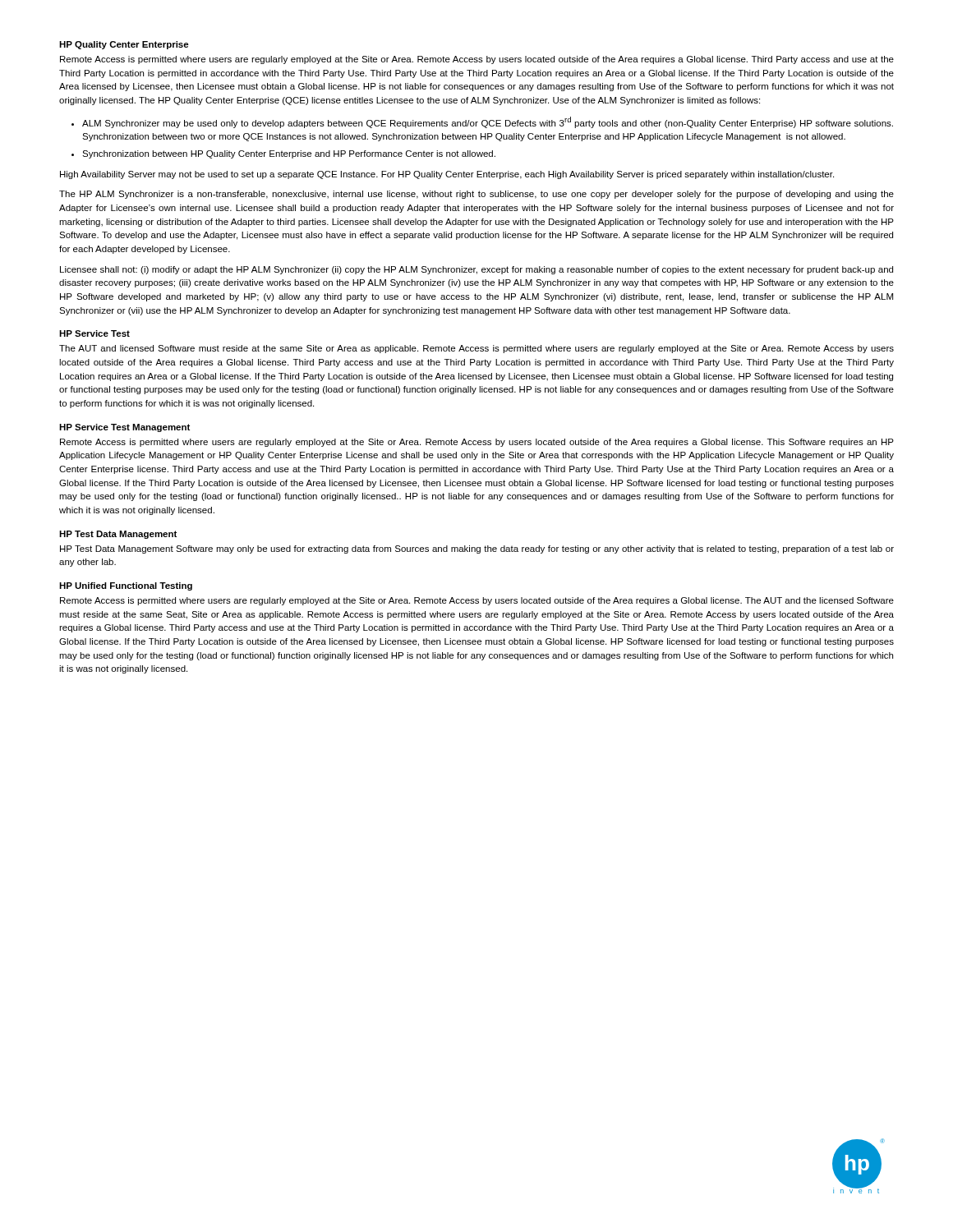
Task: Locate the section header containing "HP Service Test Management"
Action: point(125,427)
